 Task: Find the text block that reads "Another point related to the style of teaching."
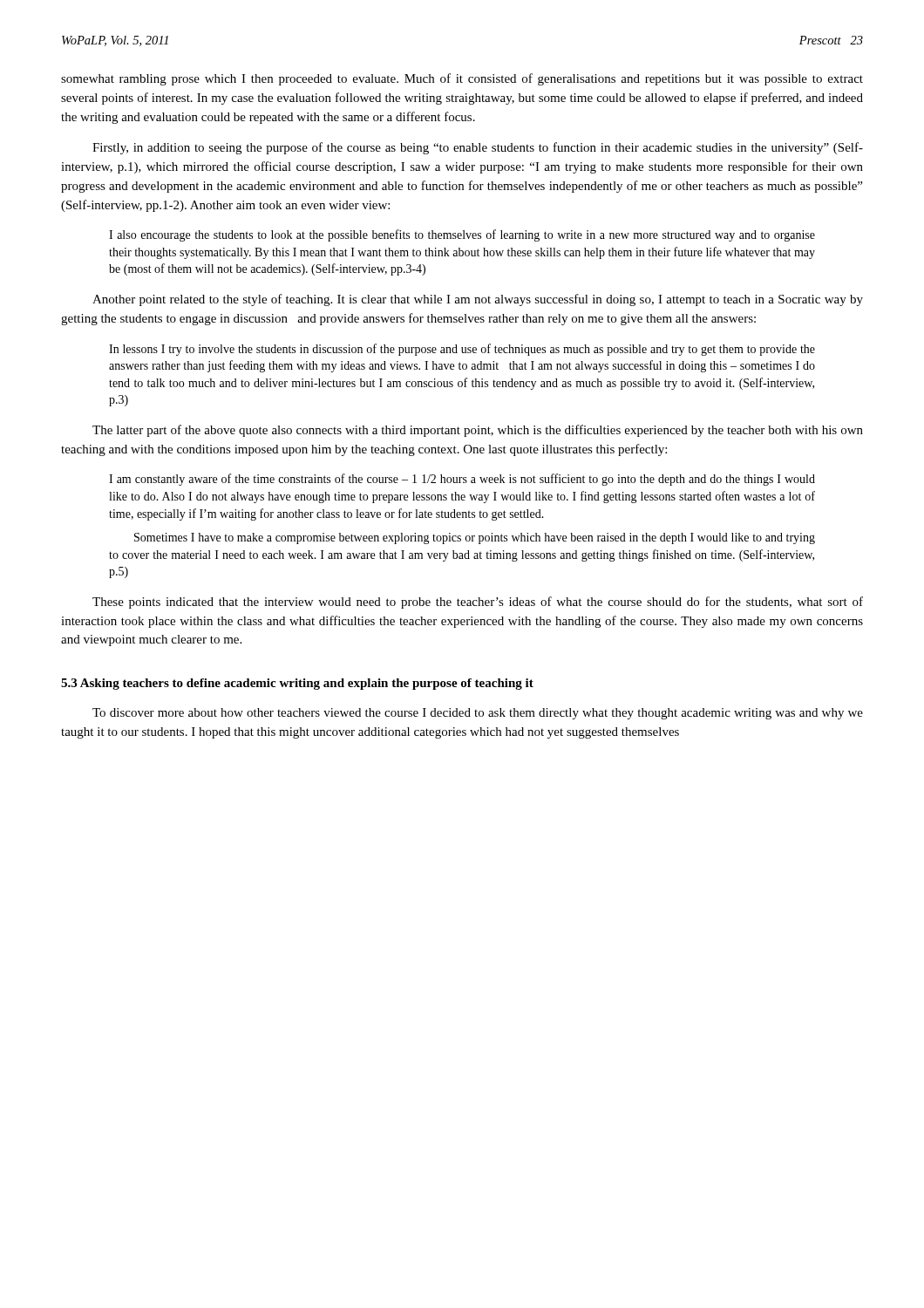(462, 309)
